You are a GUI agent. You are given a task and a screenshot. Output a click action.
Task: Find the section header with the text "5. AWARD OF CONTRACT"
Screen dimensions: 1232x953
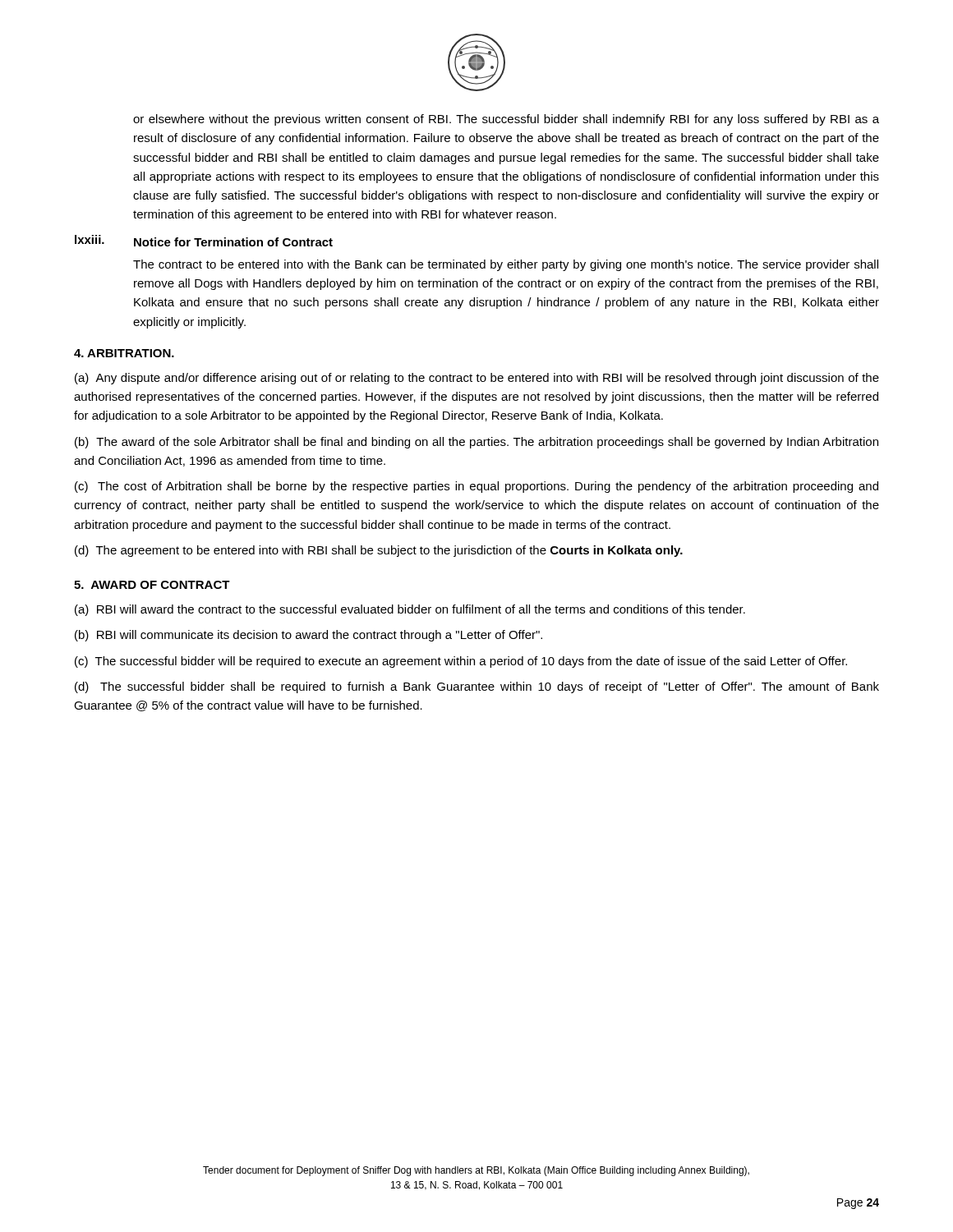152,584
